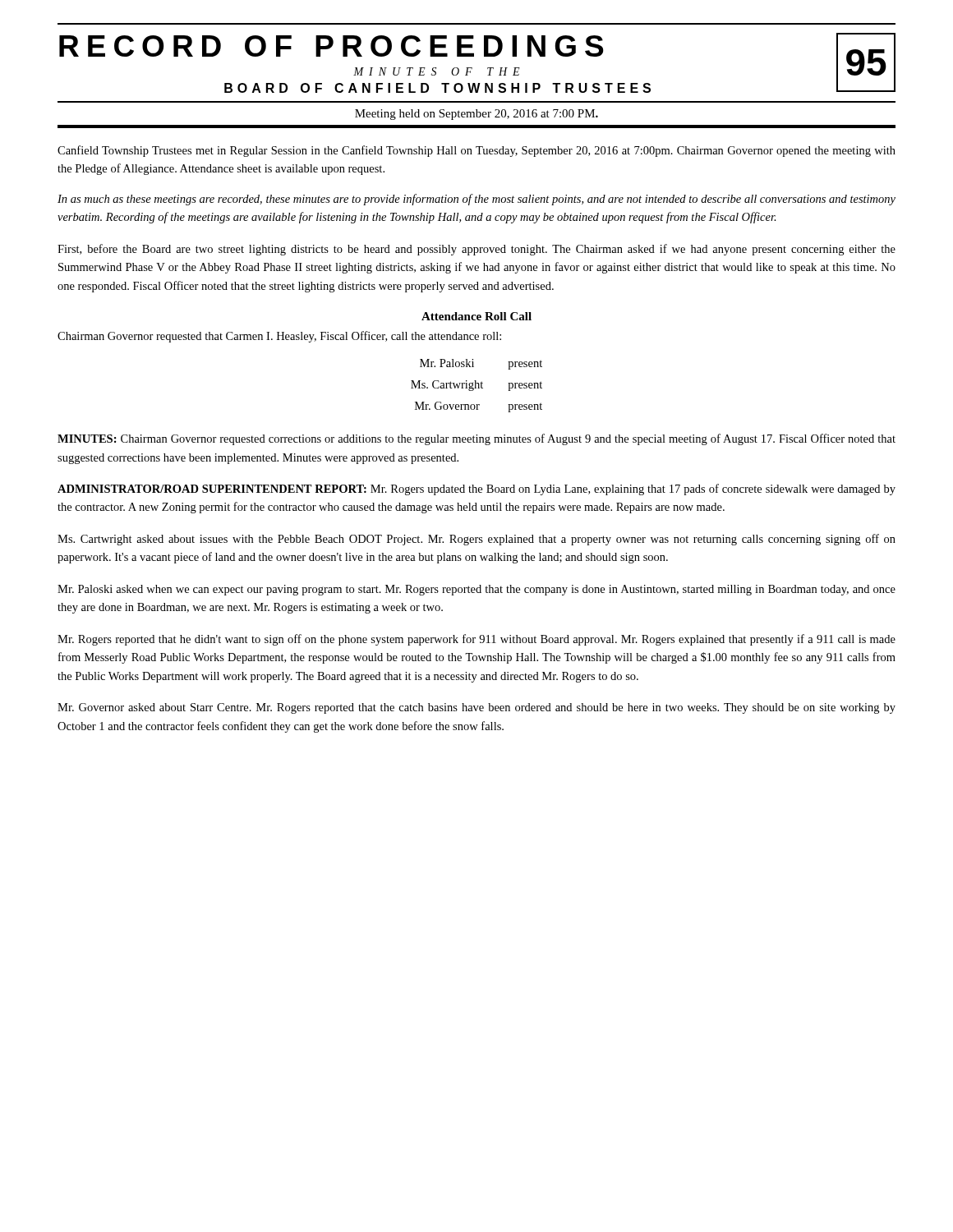Where is the passage that starts "In as much as these meetings are"?
Viewport: 953px width, 1232px height.
pyautogui.click(x=476, y=208)
